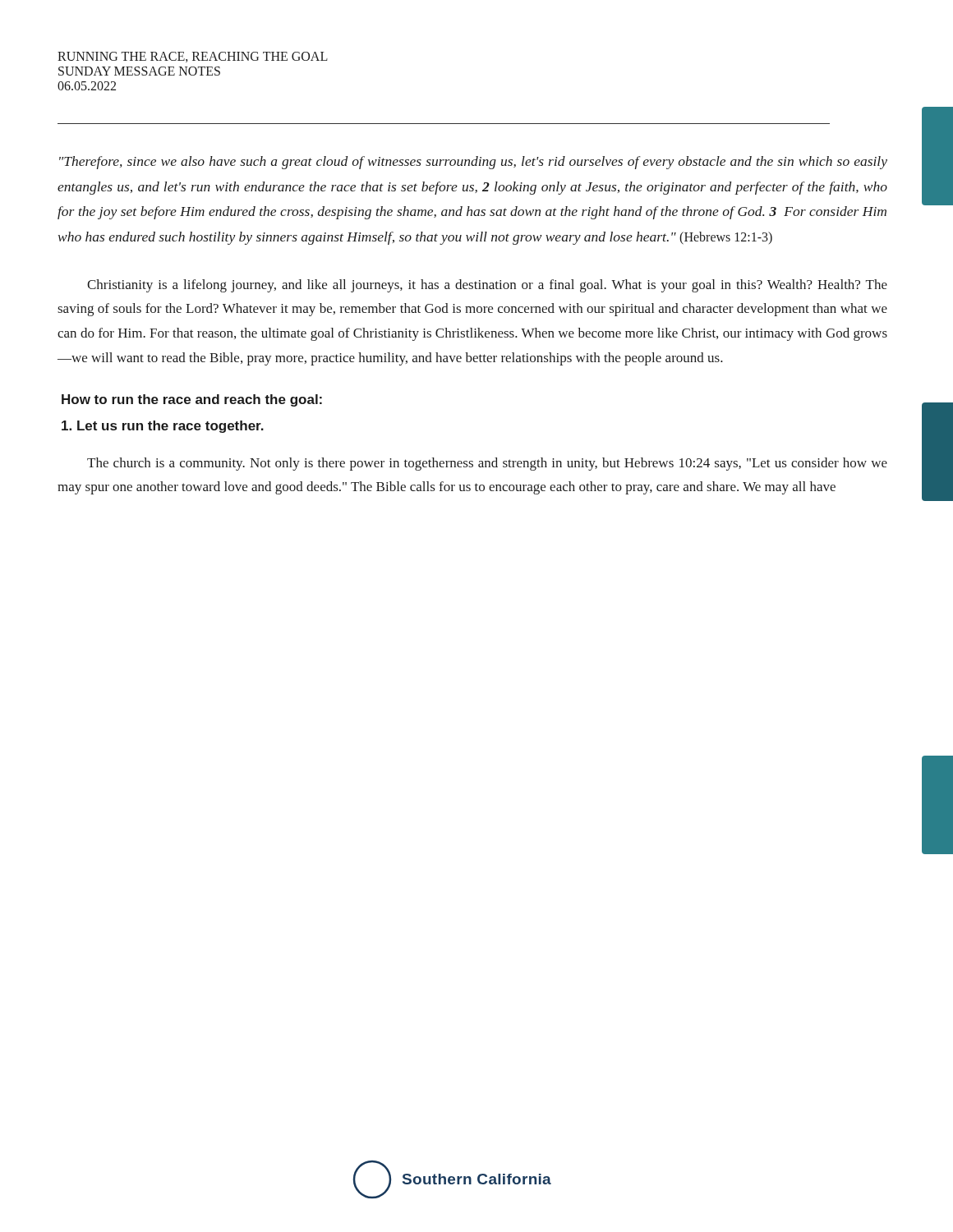Navigate to the text starting "RUNNING THE RACE, REACHING THE GOAL"
The image size is (953, 1232).
tap(193, 57)
